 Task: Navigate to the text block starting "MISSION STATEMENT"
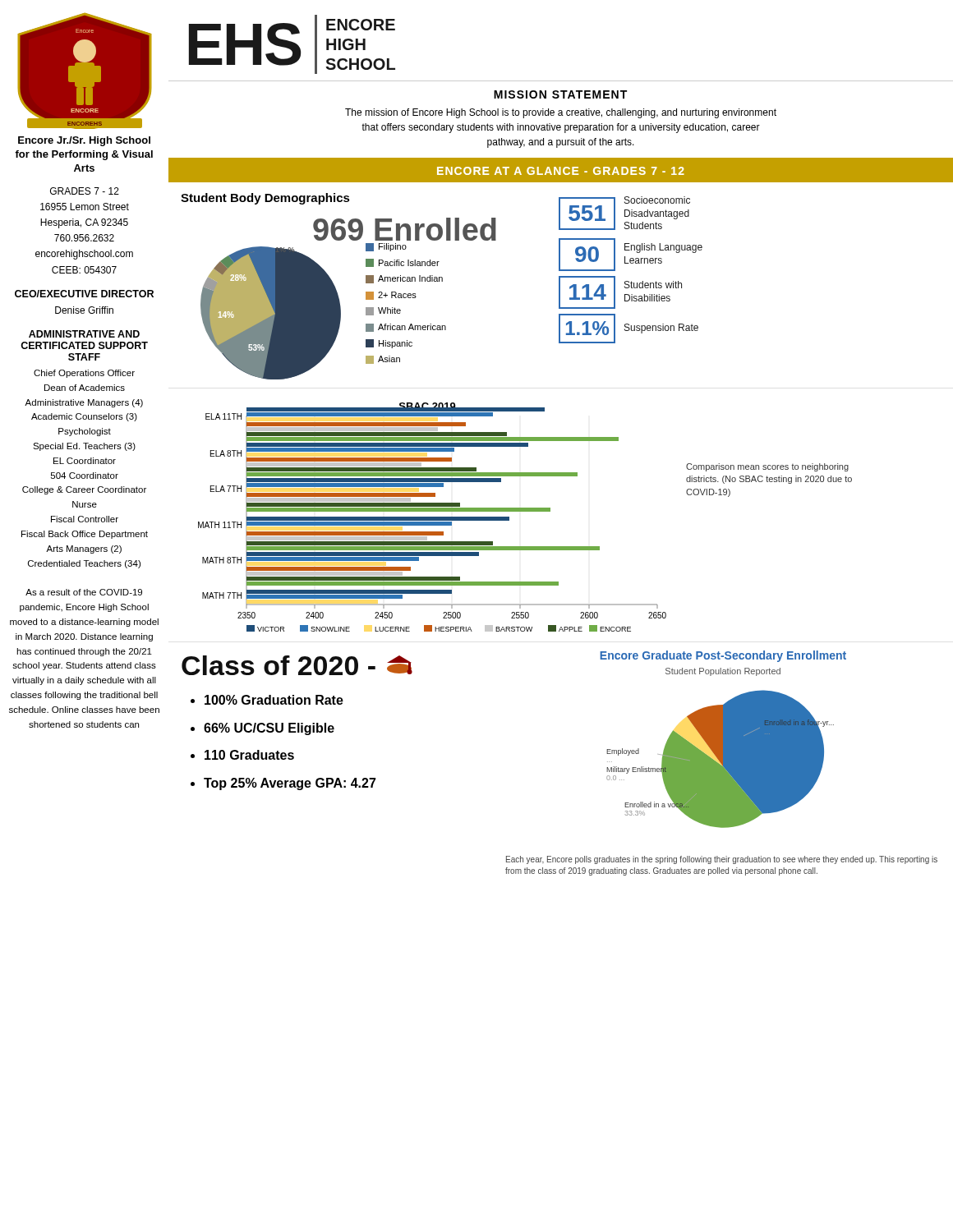click(x=561, y=94)
